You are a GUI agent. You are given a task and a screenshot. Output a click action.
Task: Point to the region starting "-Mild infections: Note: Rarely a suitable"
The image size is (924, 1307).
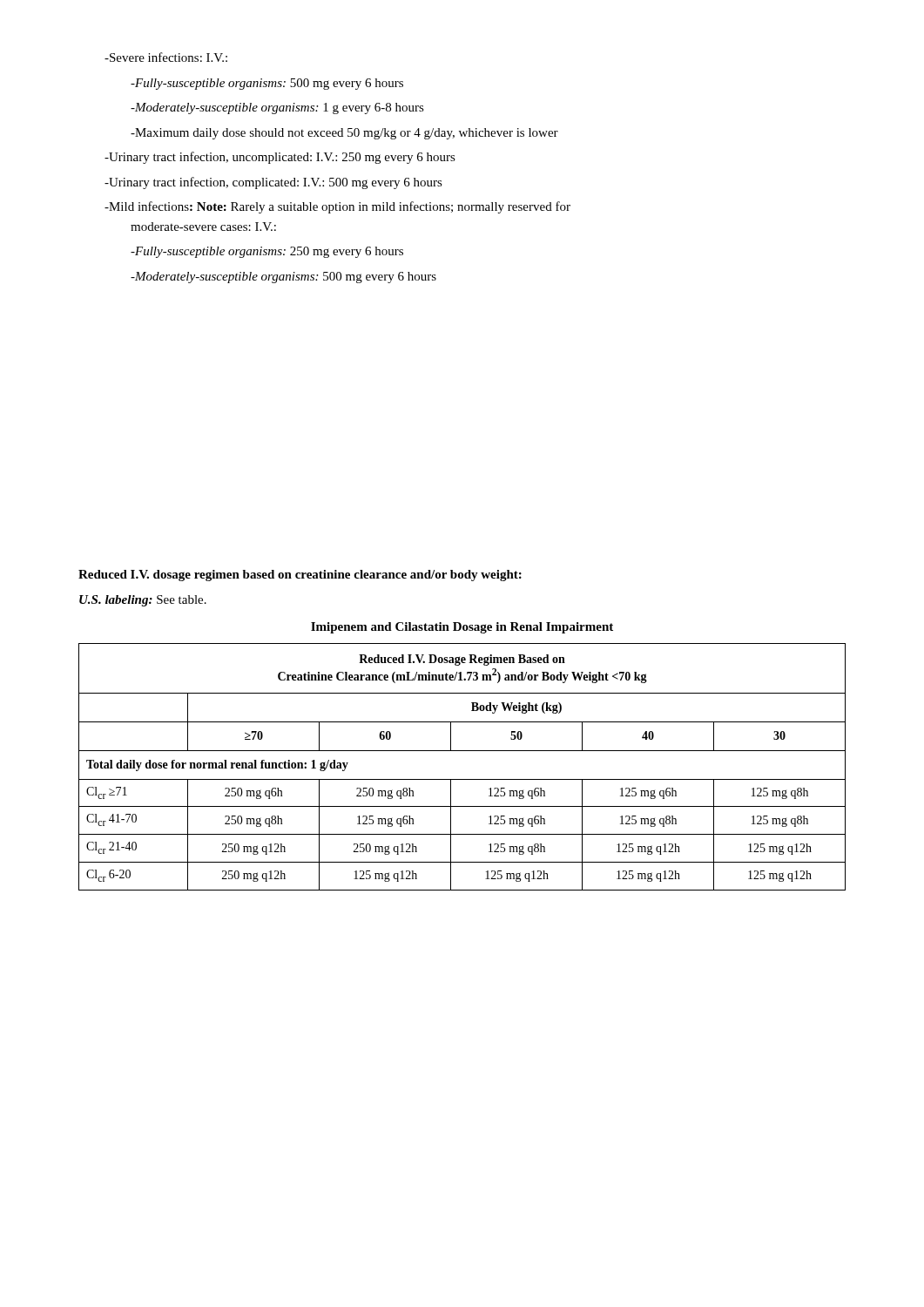click(337, 216)
